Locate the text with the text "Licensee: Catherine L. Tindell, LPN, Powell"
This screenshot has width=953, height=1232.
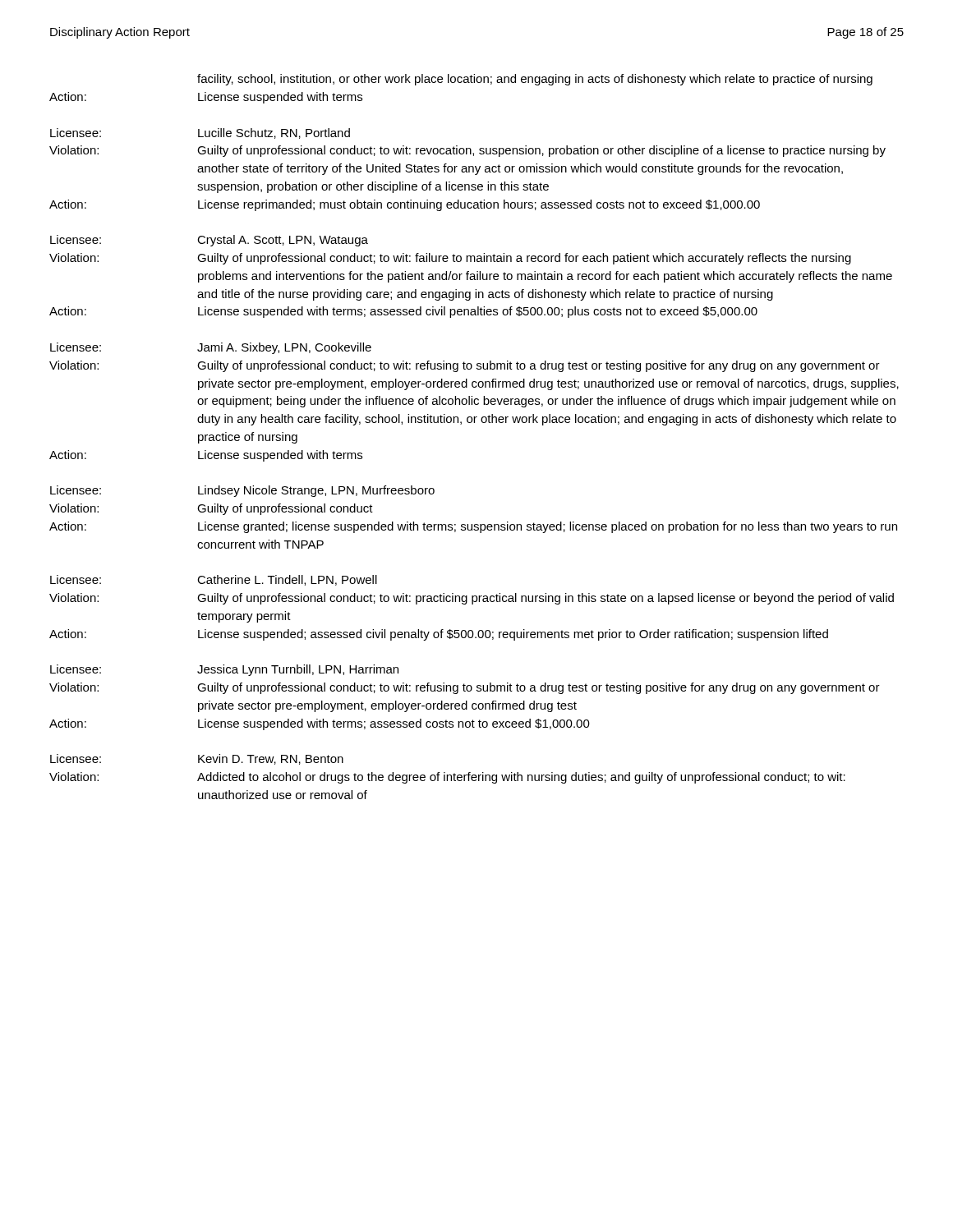coord(214,580)
